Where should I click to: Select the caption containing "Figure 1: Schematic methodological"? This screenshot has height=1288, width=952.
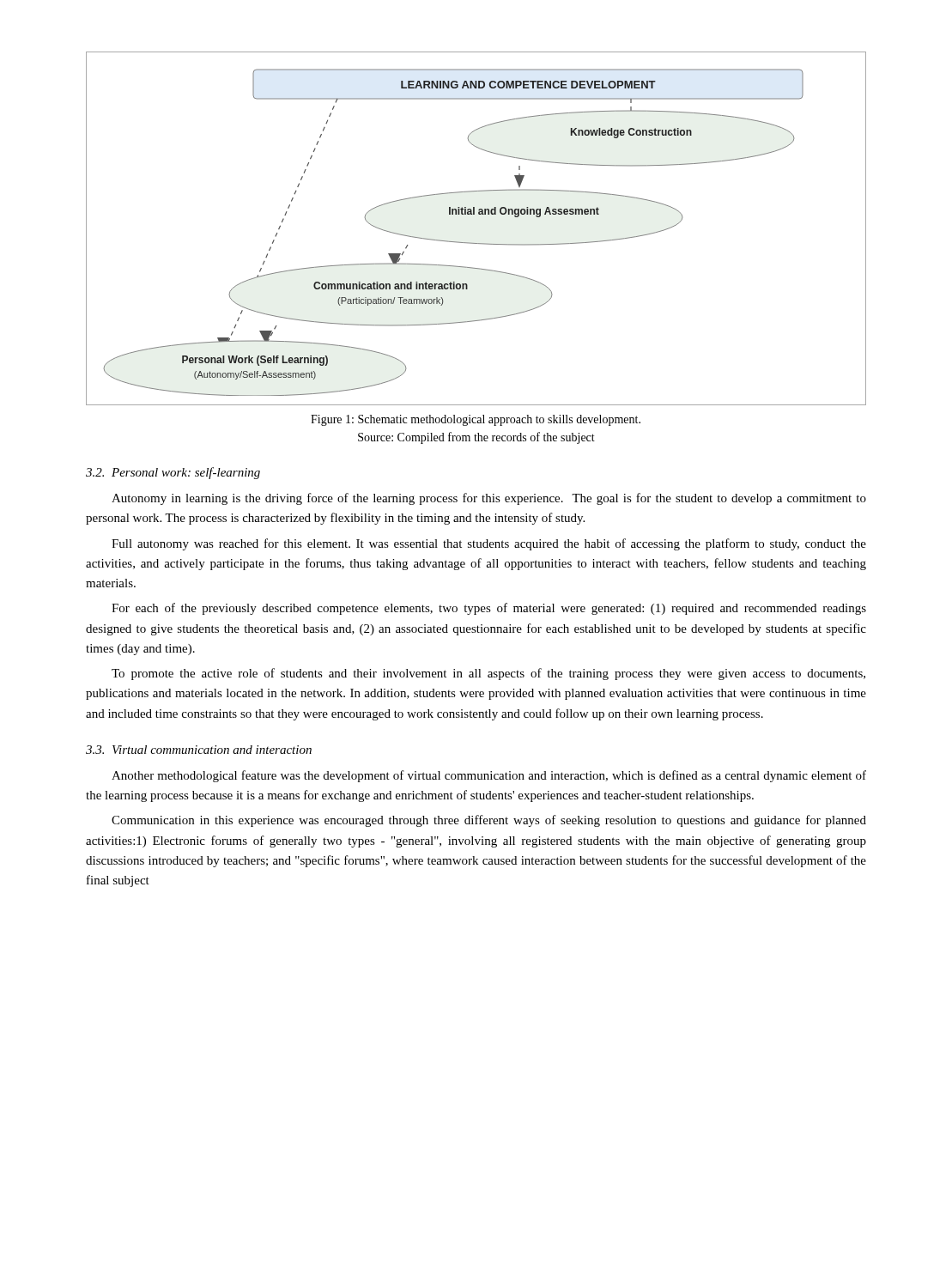(476, 429)
